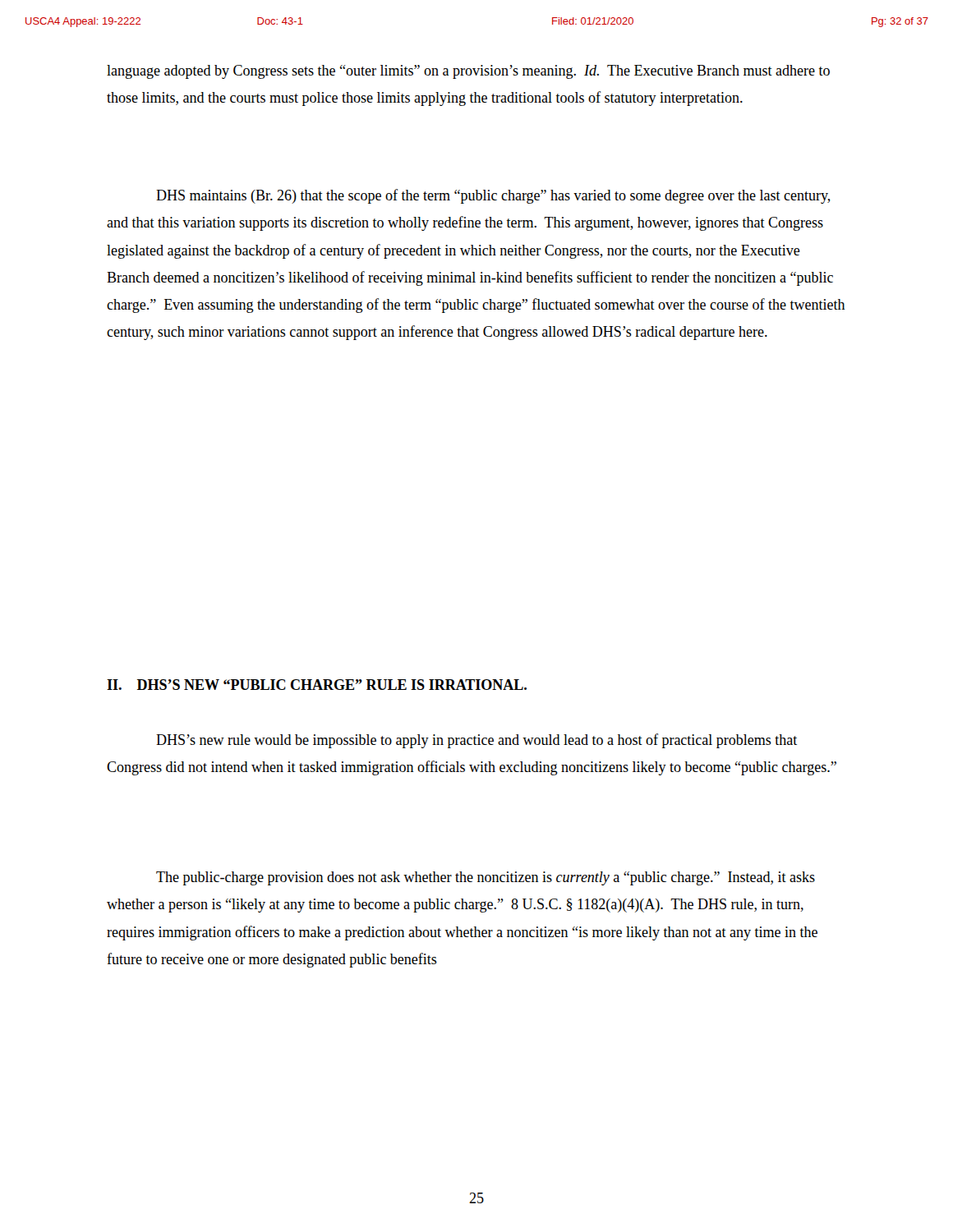Image resolution: width=953 pixels, height=1232 pixels.
Task: Locate the section header that says "II. DHS’S NEW “PUBLIC"
Action: tap(476, 685)
